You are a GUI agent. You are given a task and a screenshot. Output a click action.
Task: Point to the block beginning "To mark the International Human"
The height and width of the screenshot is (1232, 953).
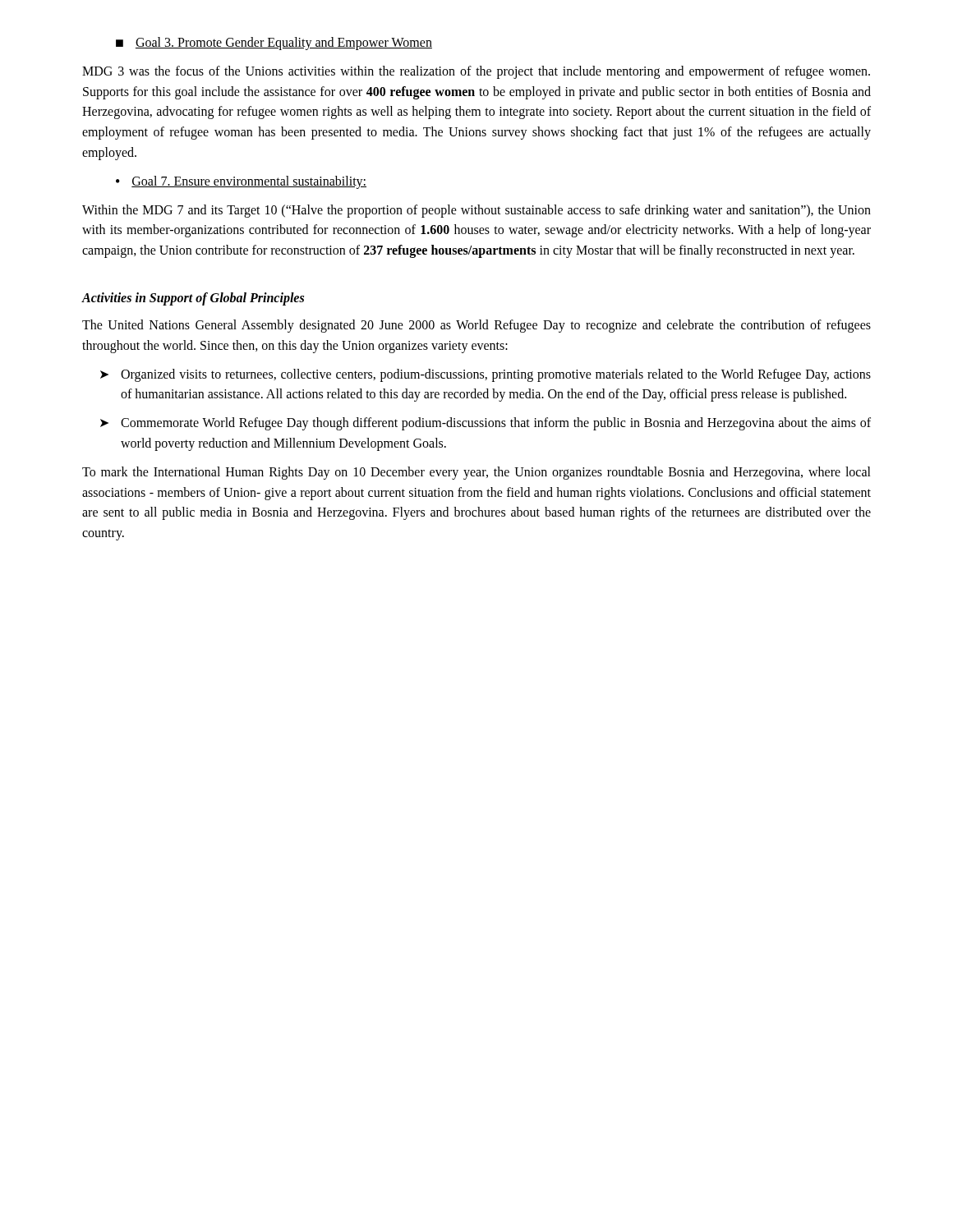tap(476, 503)
